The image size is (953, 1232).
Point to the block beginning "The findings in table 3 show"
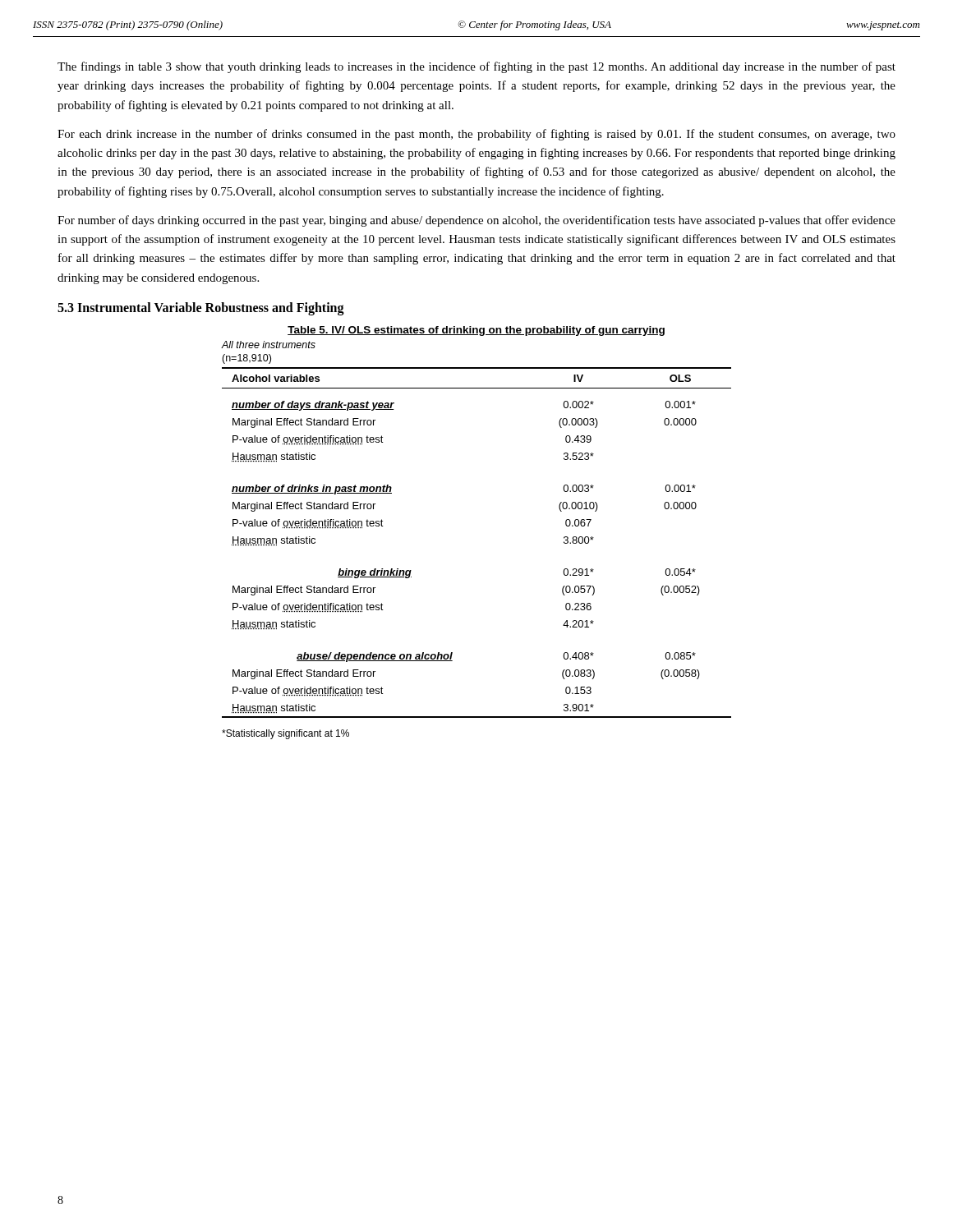pos(476,86)
